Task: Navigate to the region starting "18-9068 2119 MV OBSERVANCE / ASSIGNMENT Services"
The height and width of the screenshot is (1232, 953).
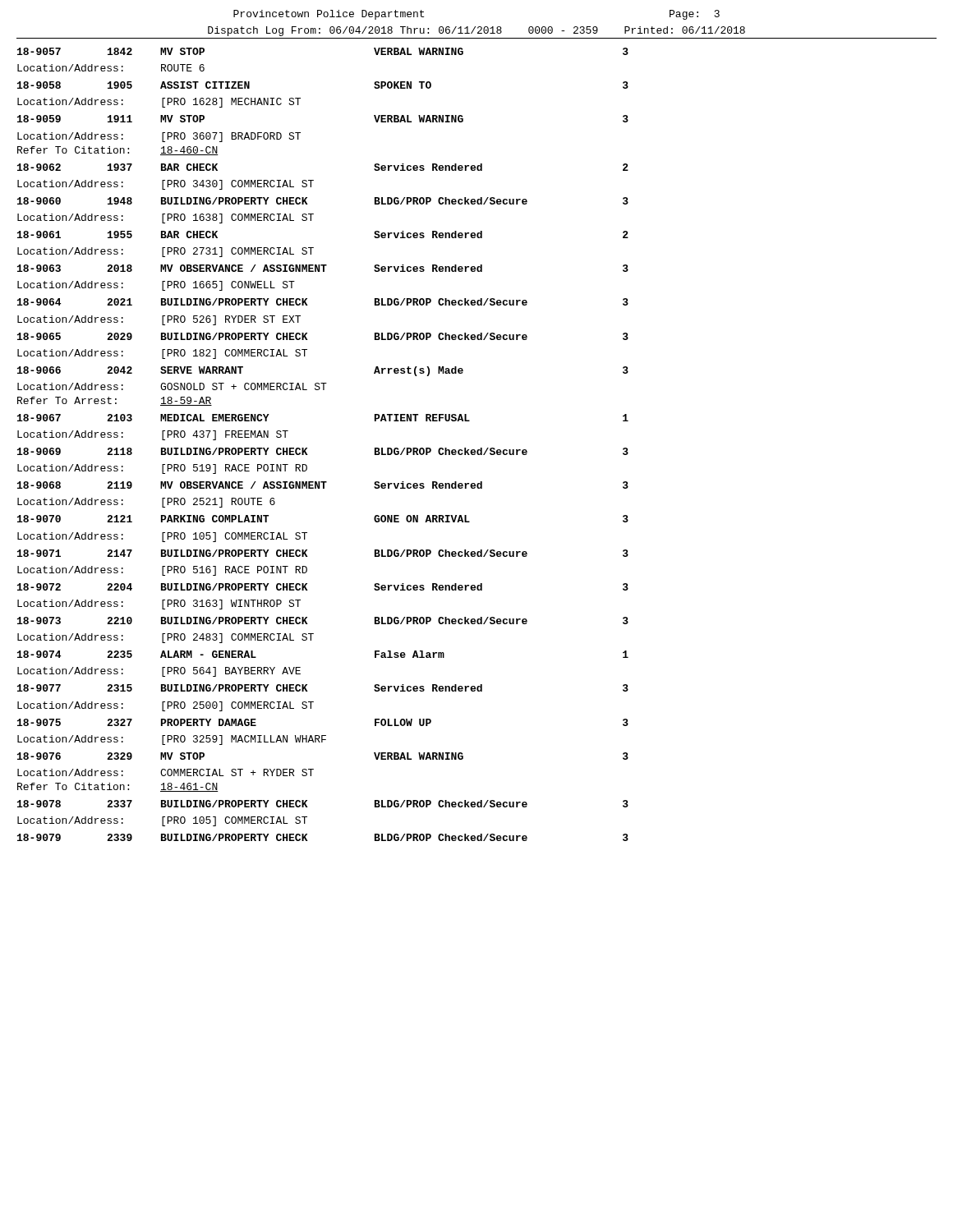Action: click(x=476, y=493)
